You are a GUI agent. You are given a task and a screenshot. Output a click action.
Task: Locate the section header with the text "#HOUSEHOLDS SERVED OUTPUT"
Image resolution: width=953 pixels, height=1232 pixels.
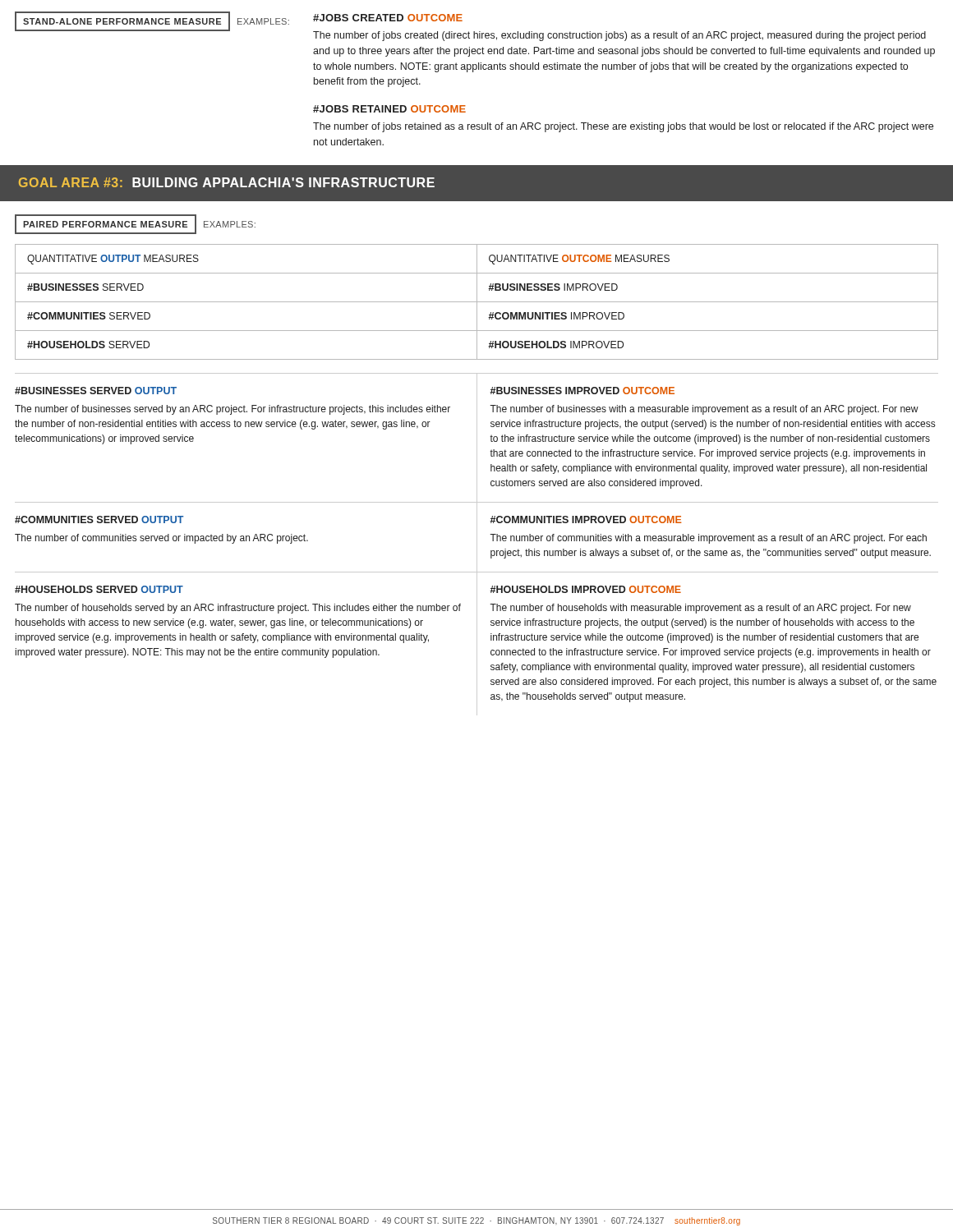99,589
